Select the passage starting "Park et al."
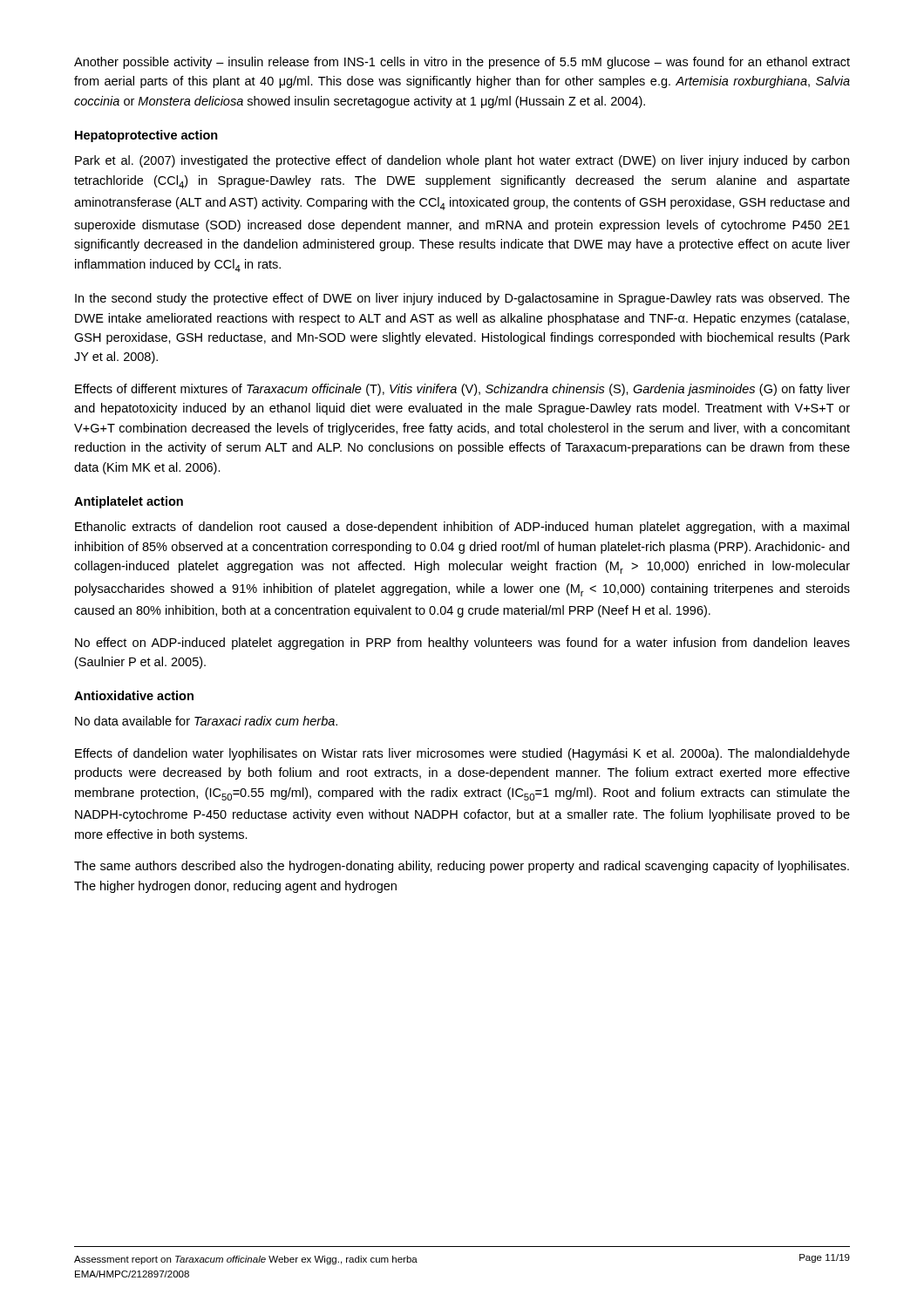The width and height of the screenshot is (924, 1308). coord(462,214)
